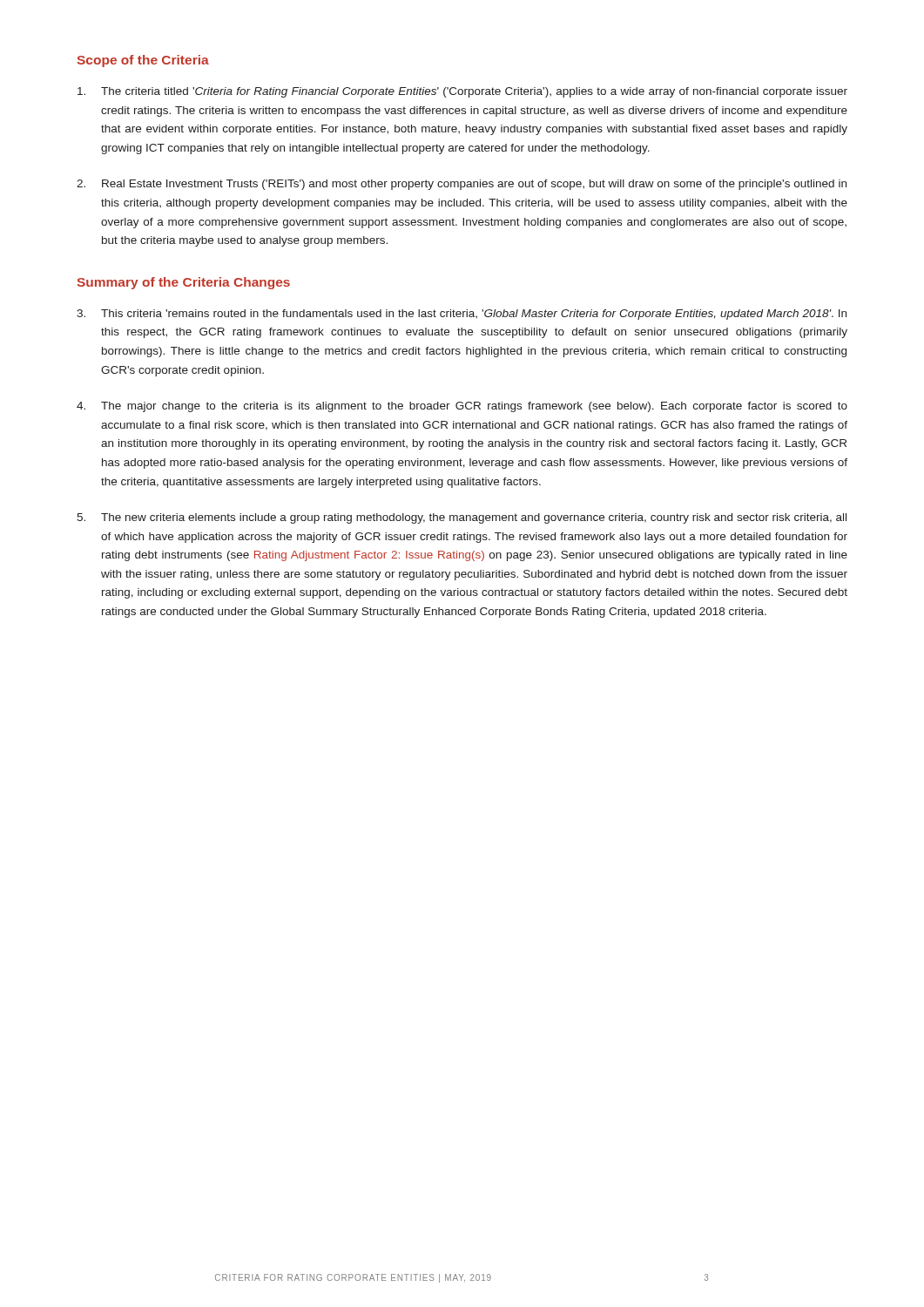This screenshot has width=924, height=1307.
Task: Find the element starting "Scope of the Criteria"
Action: click(x=143, y=60)
